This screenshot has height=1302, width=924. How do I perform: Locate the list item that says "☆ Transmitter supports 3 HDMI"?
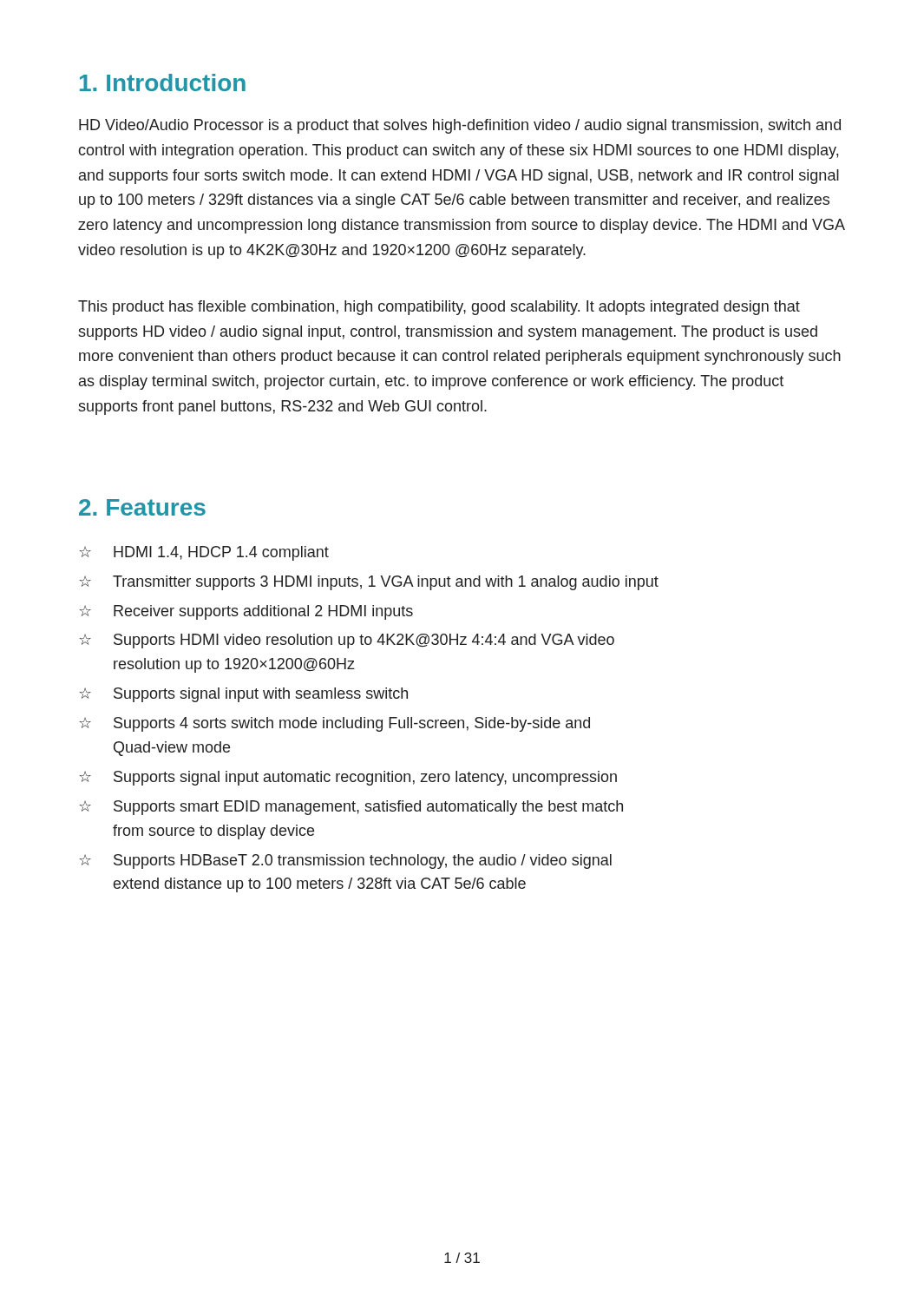click(x=462, y=582)
